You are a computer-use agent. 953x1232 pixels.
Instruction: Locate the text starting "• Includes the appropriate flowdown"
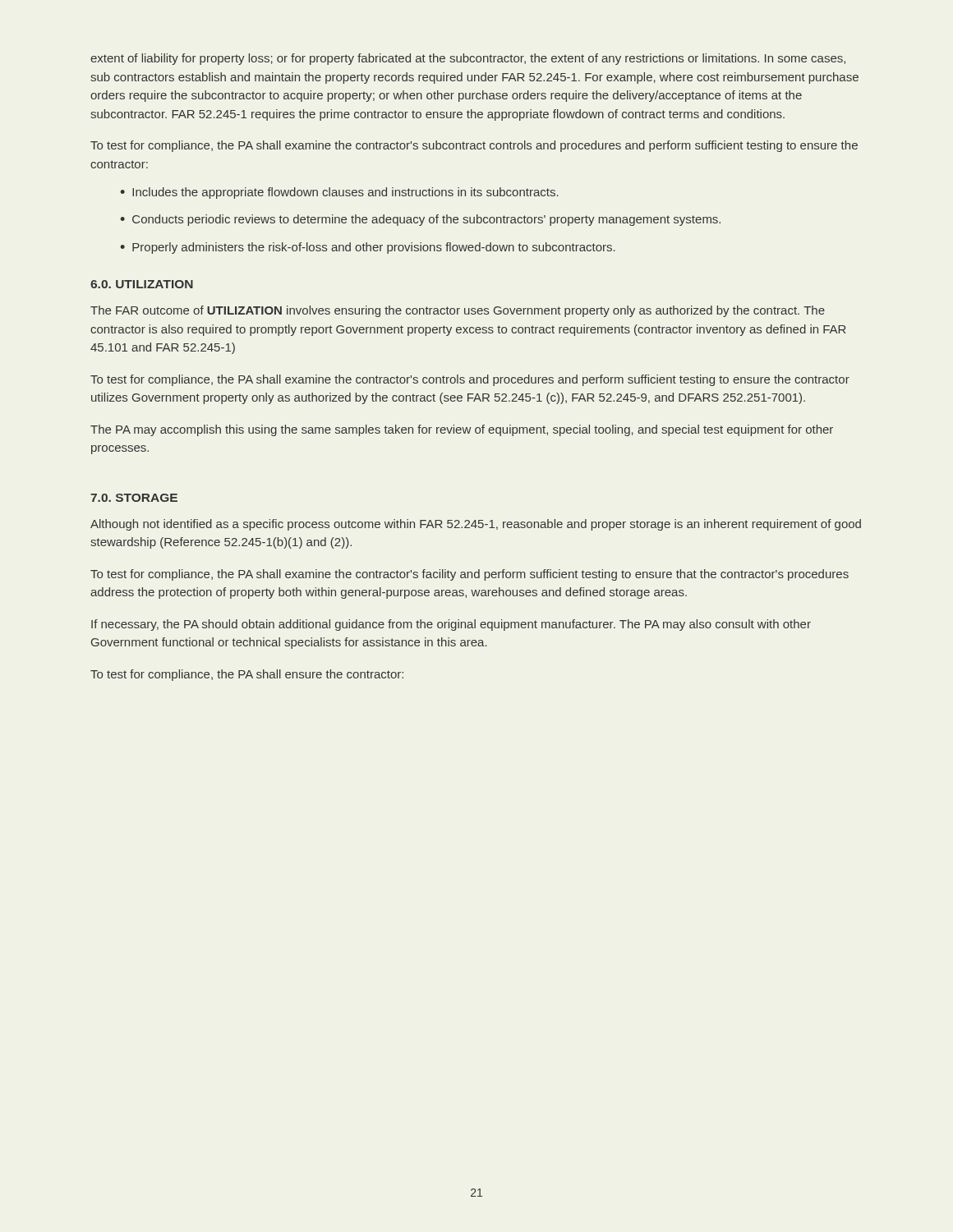pos(340,193)
